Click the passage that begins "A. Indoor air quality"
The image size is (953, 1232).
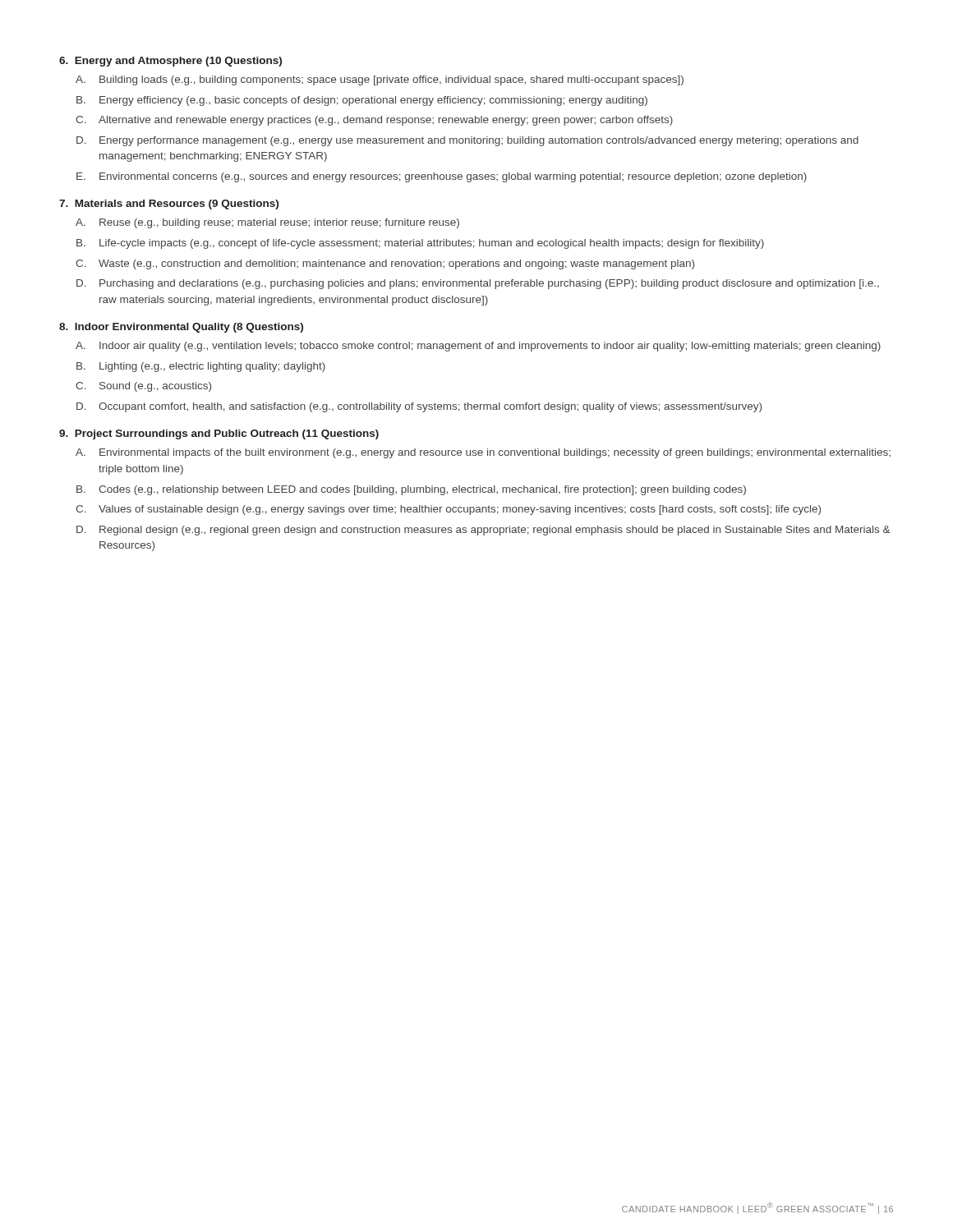(470, 346)
